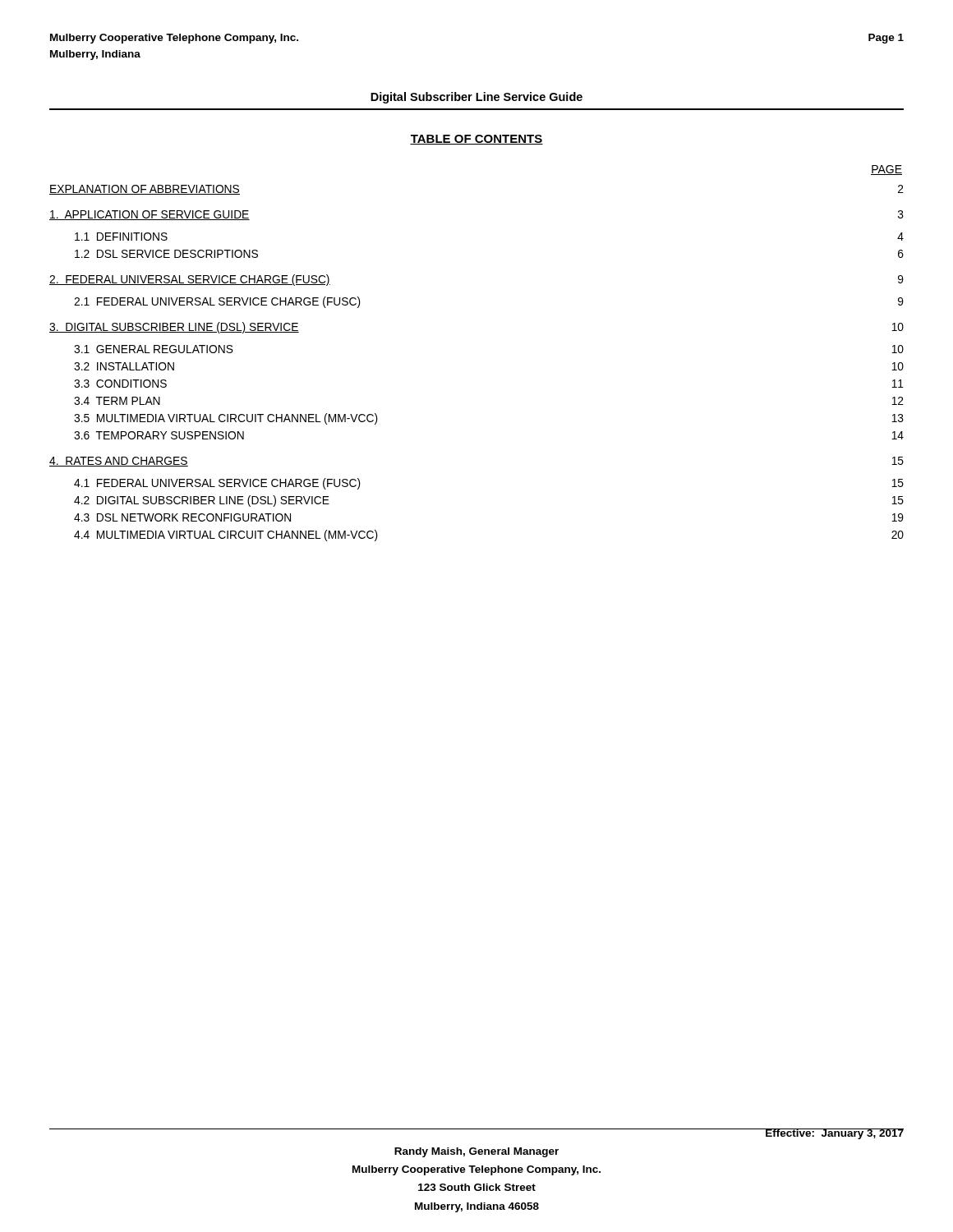953x1232 pixels.
Task: Point to the block starting "4. RATES AND CHARGES 15"
Action: pyautogui.click(x=119, y=461)
